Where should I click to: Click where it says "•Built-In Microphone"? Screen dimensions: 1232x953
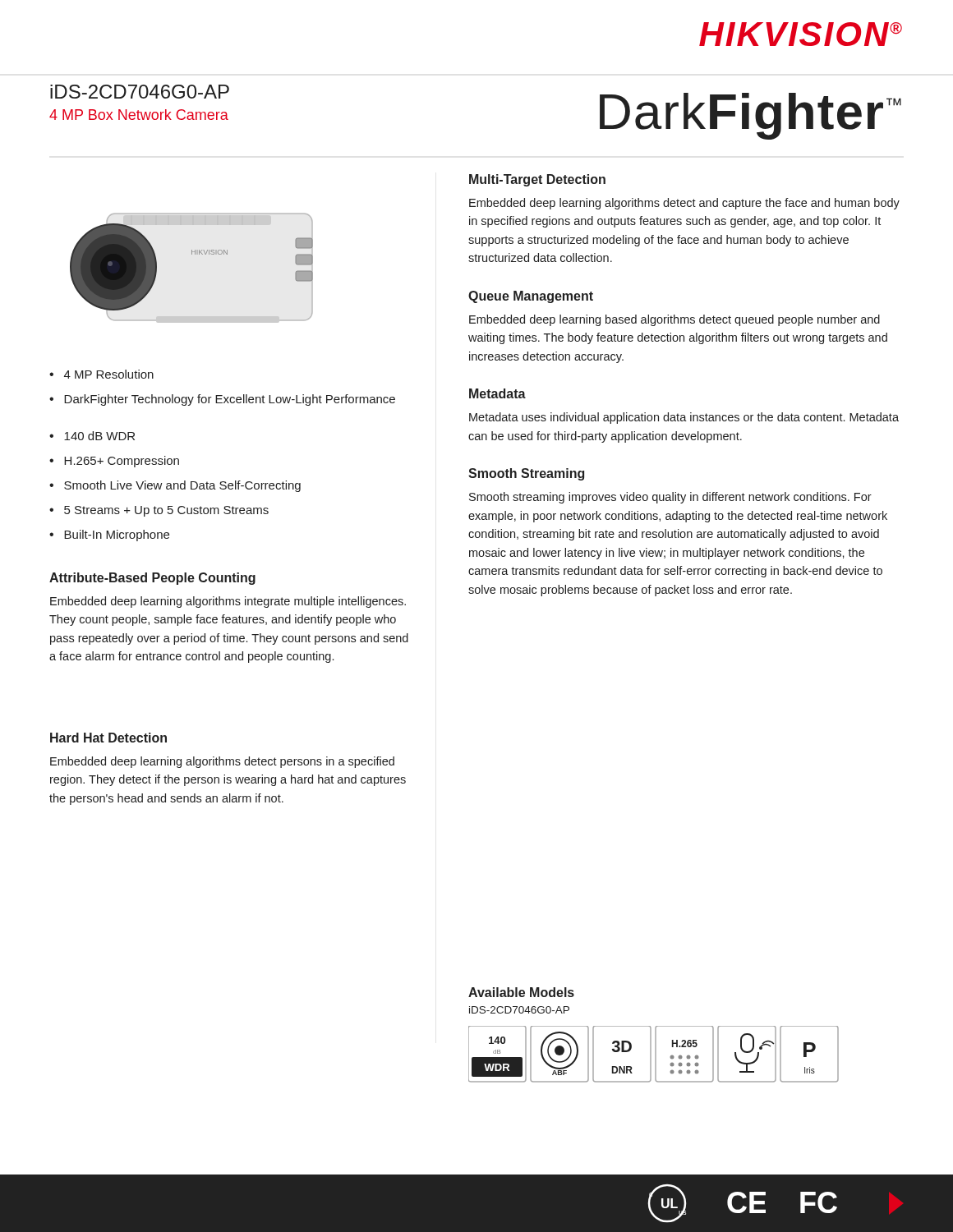[109, 536]
